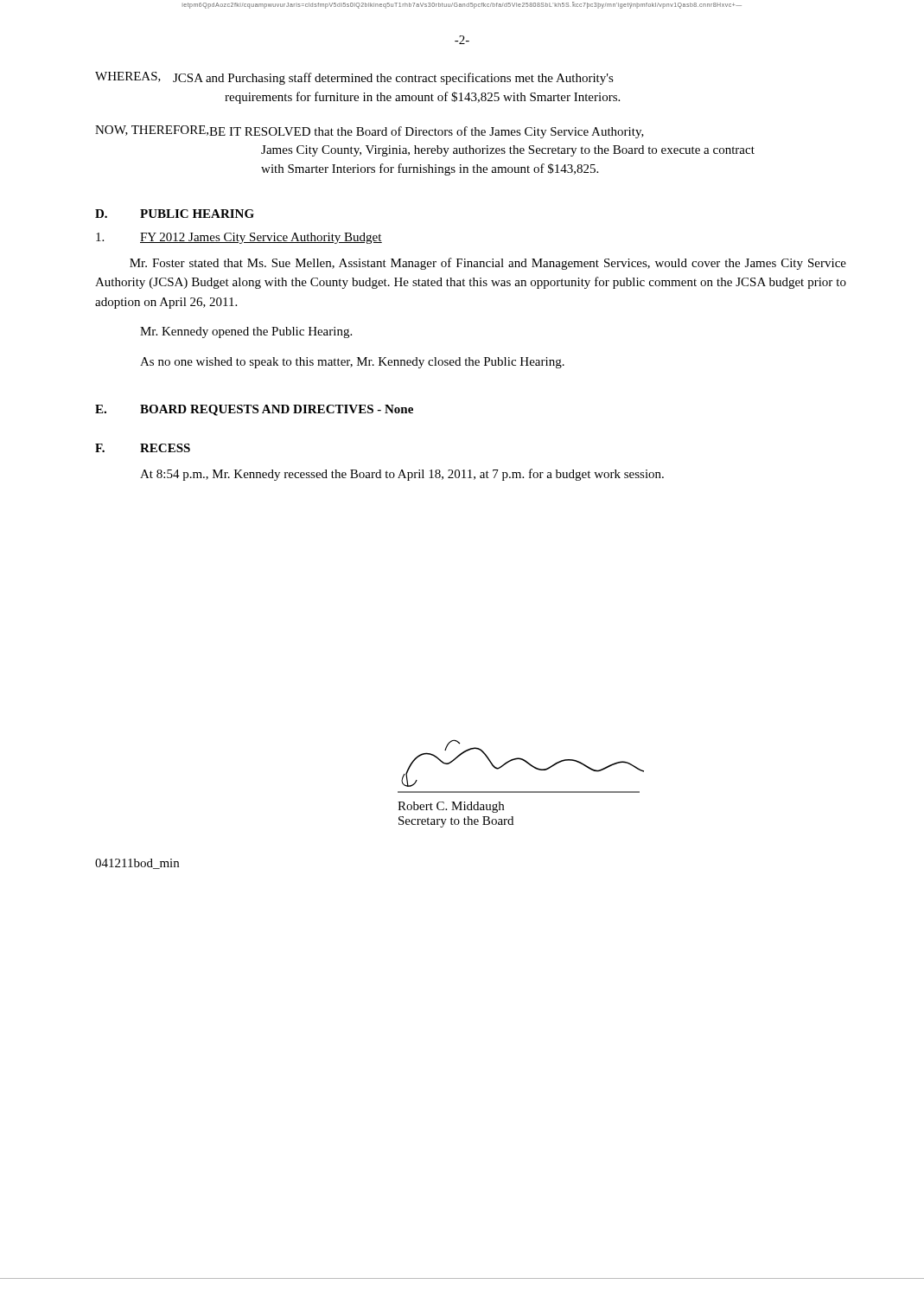Screen dimensions: 1297x924
Task: Locate the text starting "E. BOARD REQUESTS AND DIRECTIVES - None"
Action: (x=254, y=410)
